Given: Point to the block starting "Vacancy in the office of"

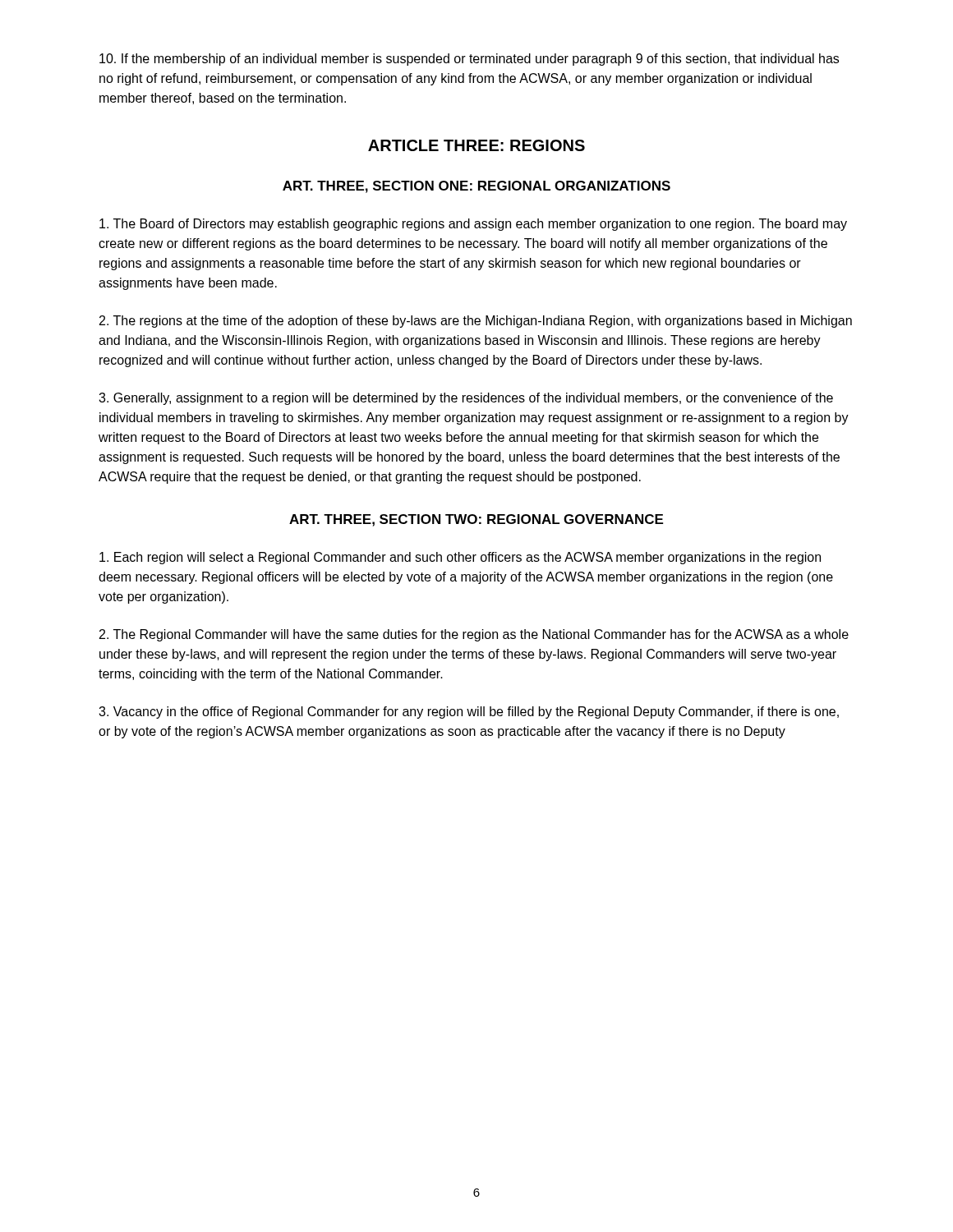Looking at the screenshot, I should [469, 722].
